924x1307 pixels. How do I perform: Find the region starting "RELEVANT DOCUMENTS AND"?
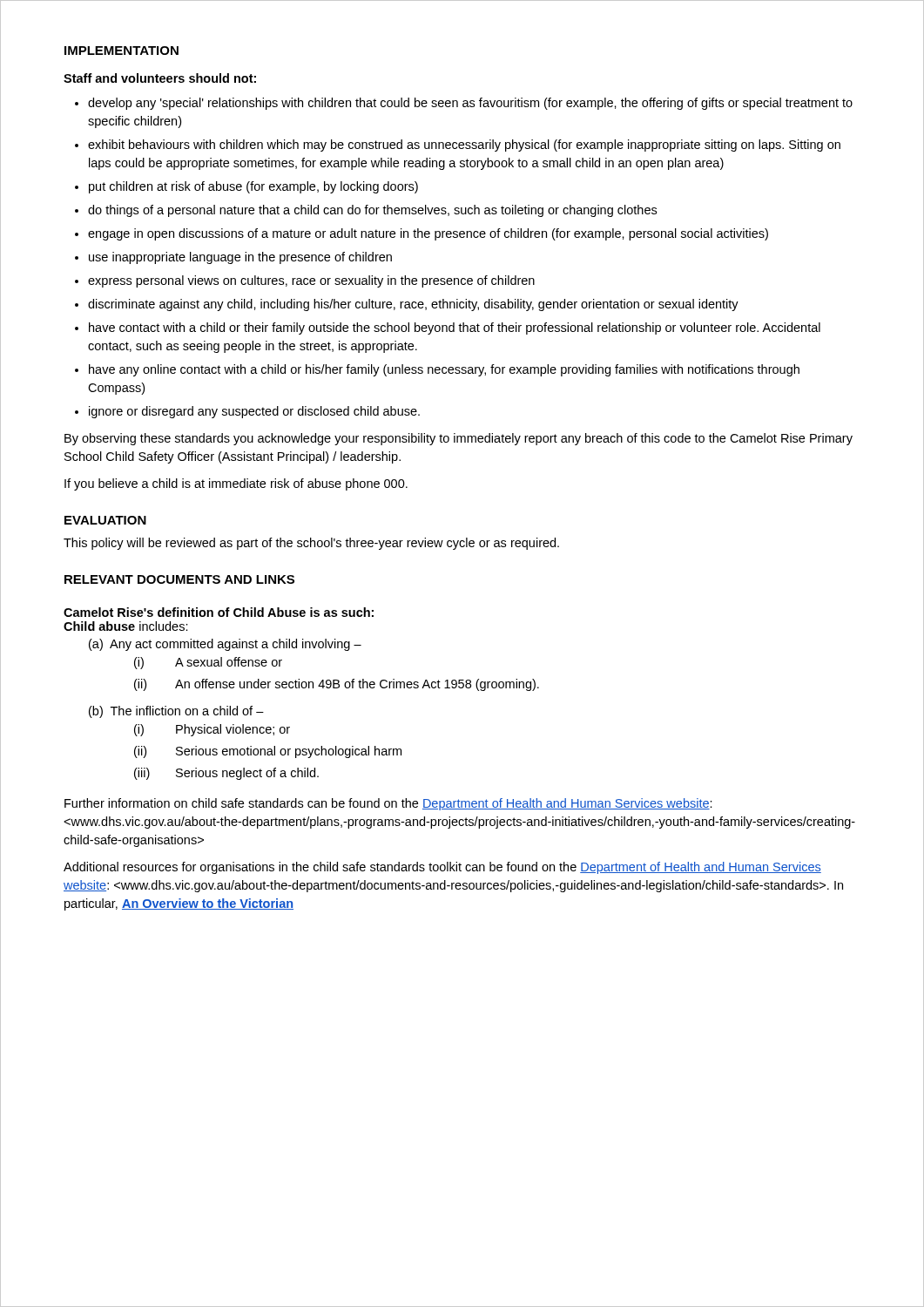179,579
